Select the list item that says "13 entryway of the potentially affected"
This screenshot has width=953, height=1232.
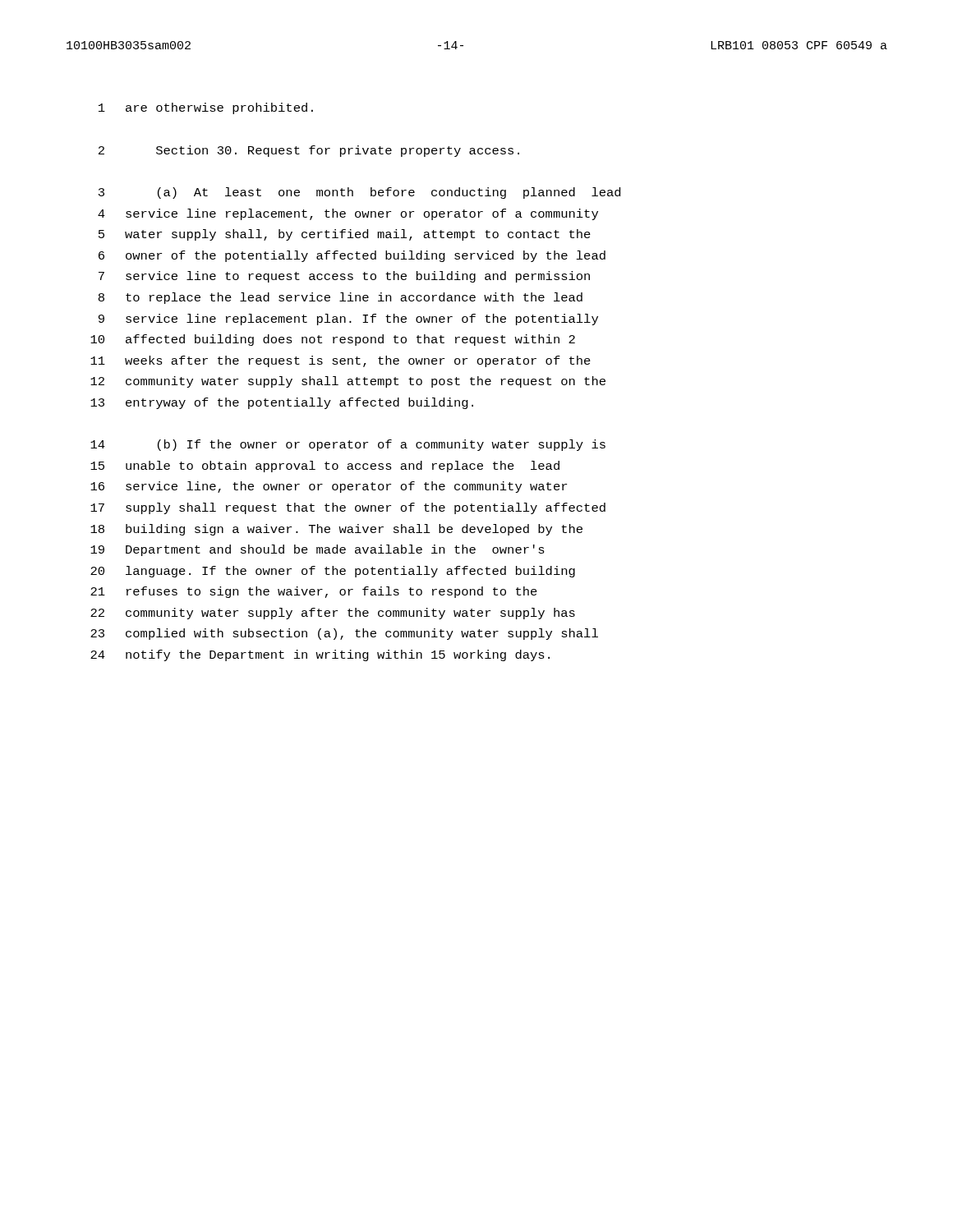pos(476,404)
